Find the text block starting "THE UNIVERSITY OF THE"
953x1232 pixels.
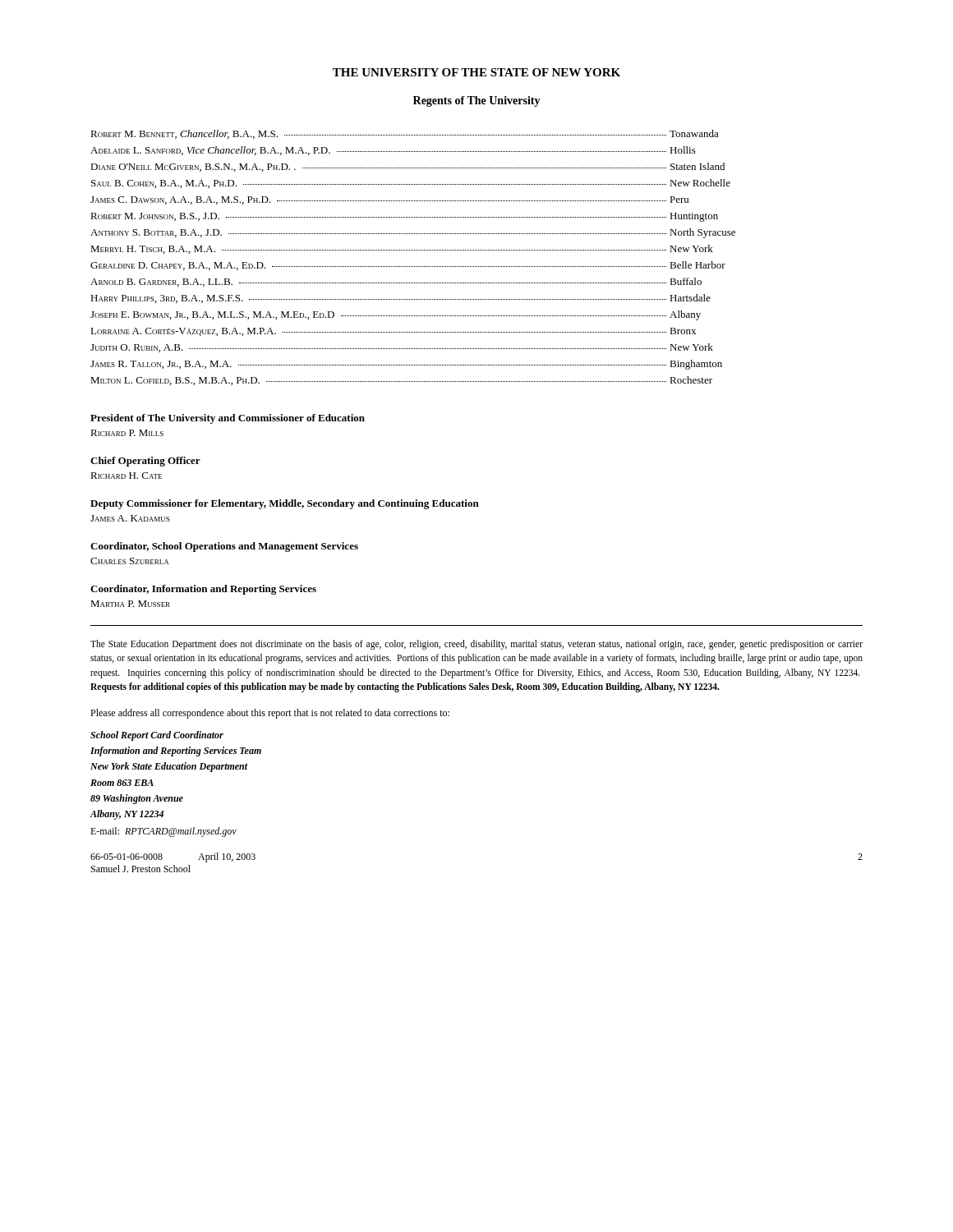pyautogui.click(x=476, y=72)
